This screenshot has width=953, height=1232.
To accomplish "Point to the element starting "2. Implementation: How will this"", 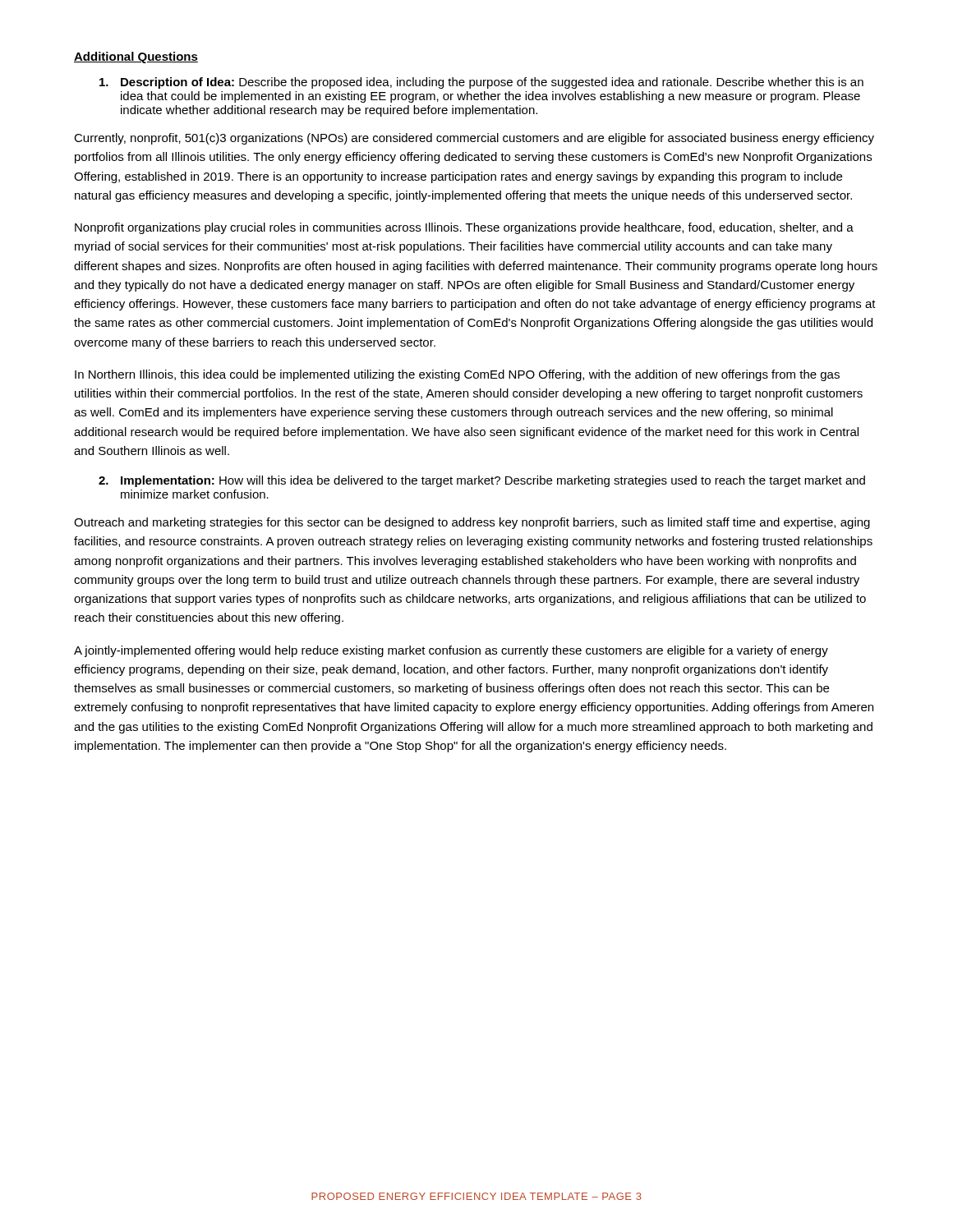I will point(489,487).
